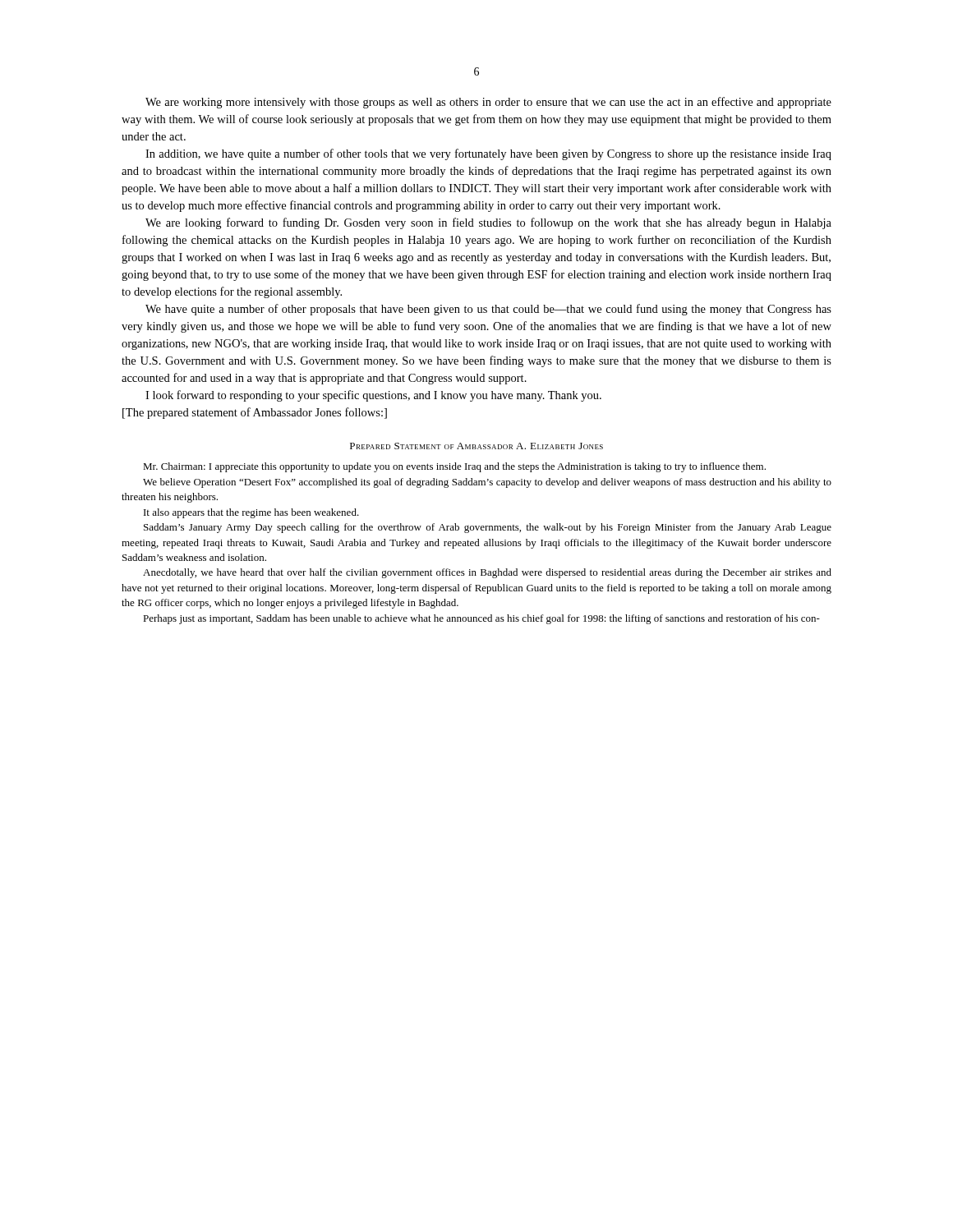Locate the text block containing "Mr. Chairman: I appreciate this"

click(476, 467)
